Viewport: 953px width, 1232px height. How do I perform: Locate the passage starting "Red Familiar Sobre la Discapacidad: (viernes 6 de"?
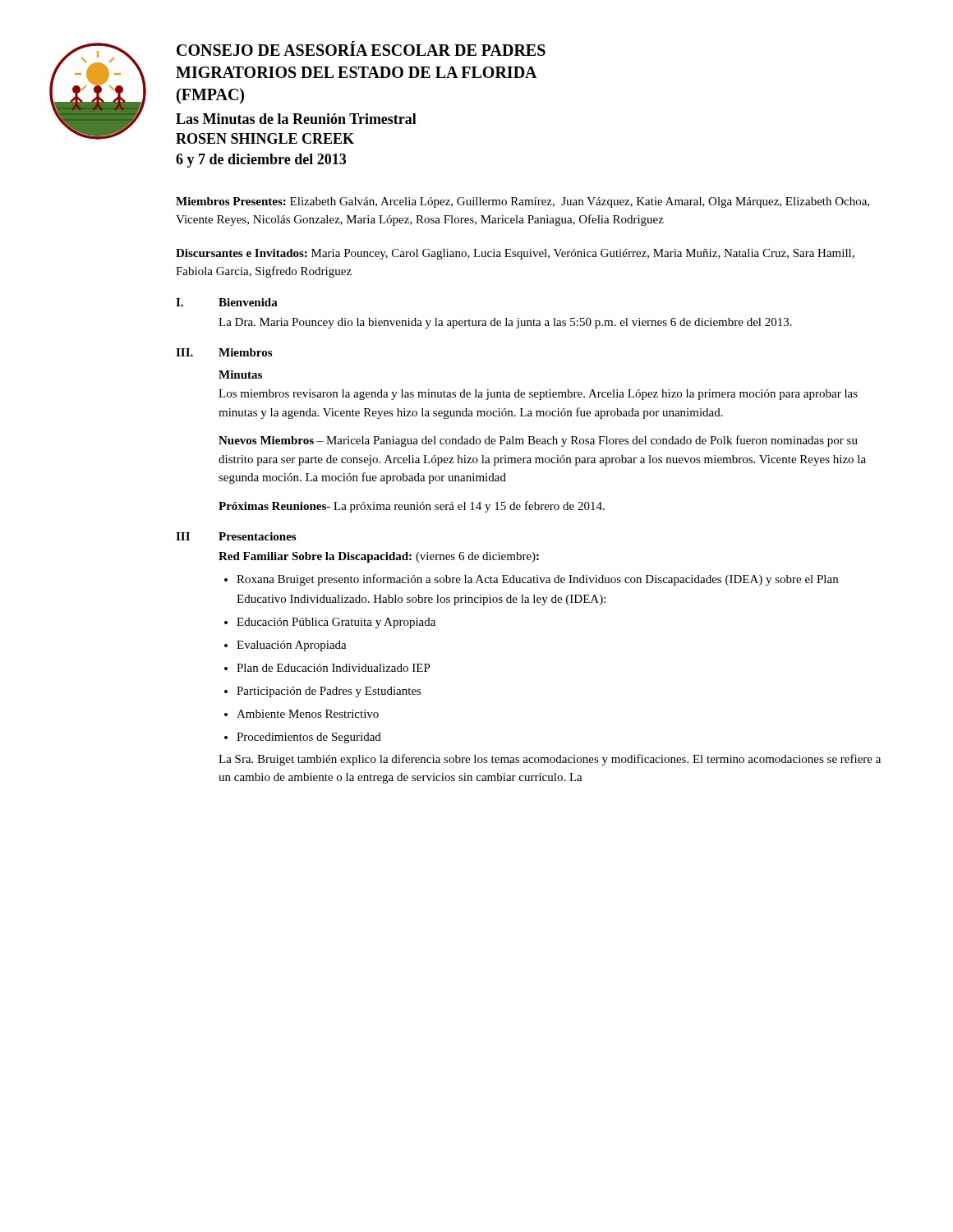tap(379, 557)
